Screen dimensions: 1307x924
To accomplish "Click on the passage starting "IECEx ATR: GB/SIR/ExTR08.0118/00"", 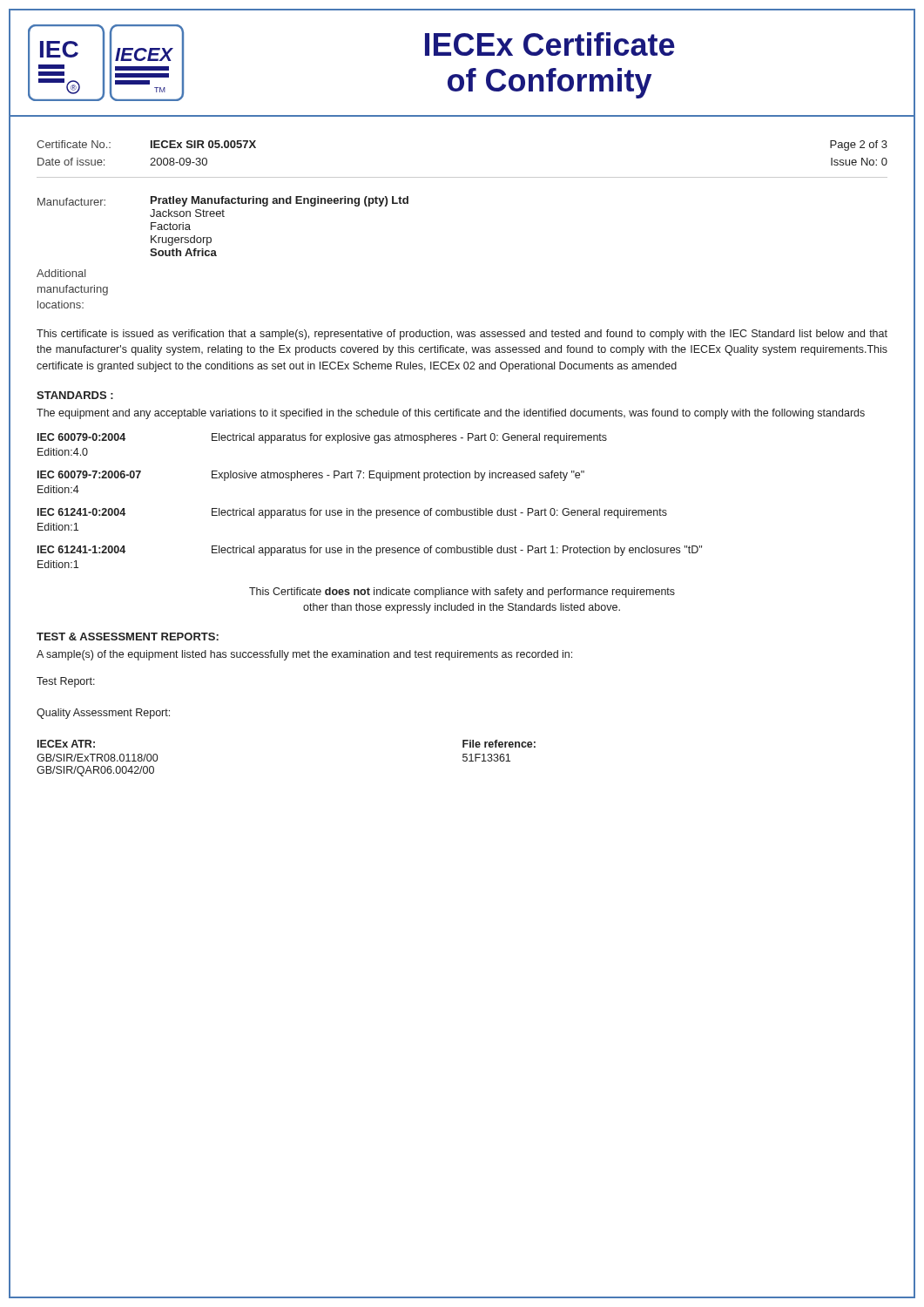I will tap(462, 757).
